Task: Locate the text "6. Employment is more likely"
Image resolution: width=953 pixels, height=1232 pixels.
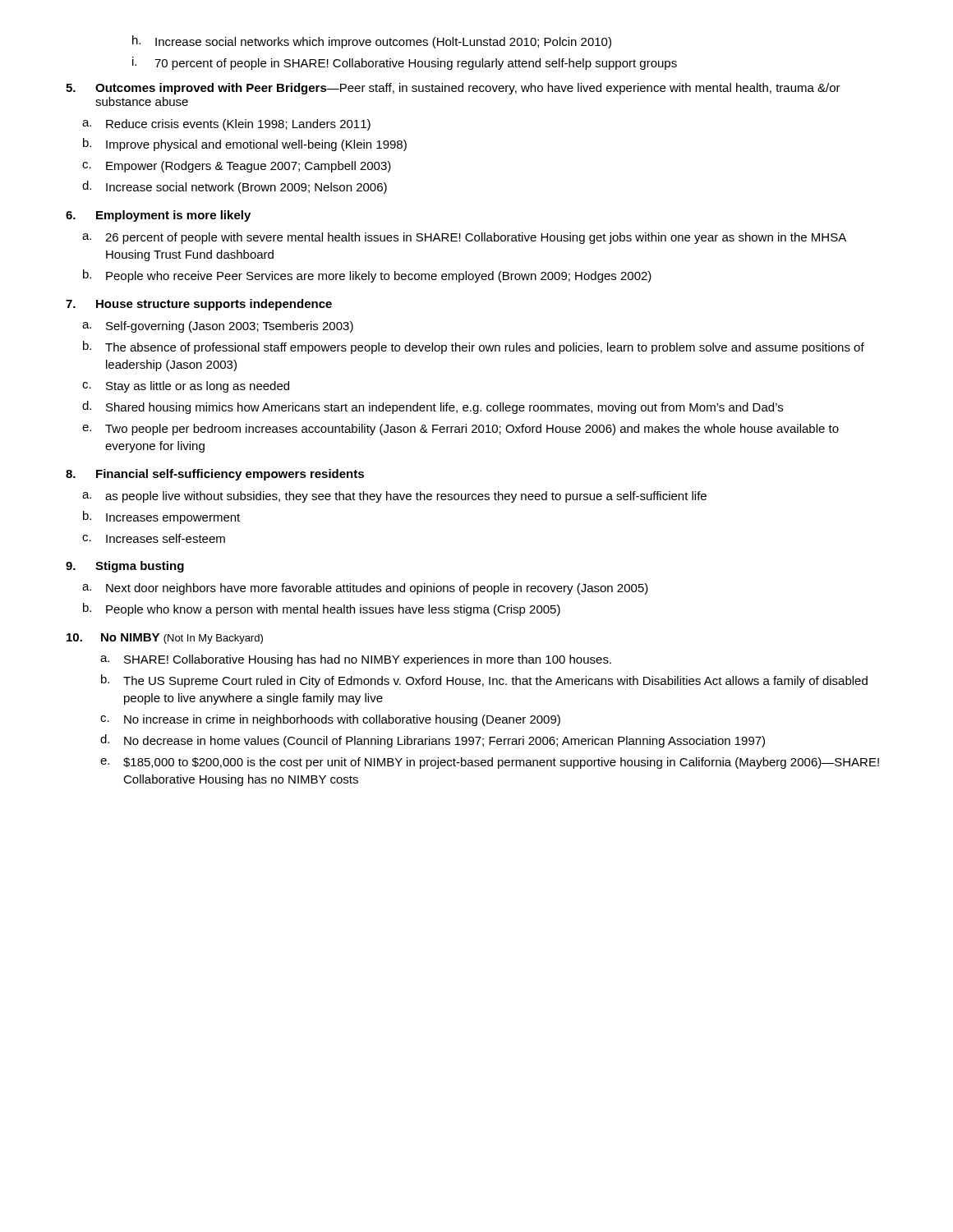Action: pyautogui.click(x=158, y=216)
